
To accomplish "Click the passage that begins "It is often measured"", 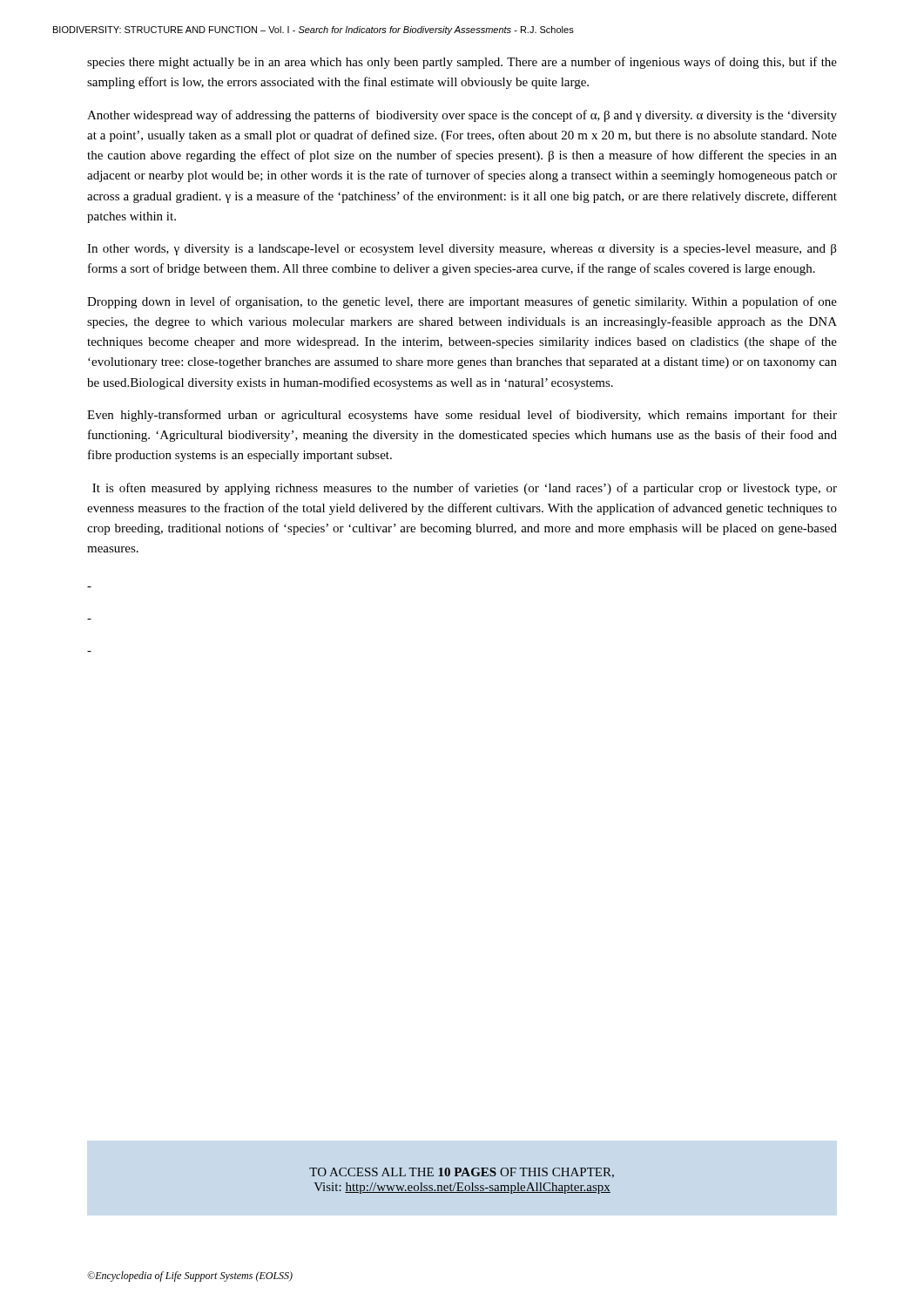I will click(462, 518).
